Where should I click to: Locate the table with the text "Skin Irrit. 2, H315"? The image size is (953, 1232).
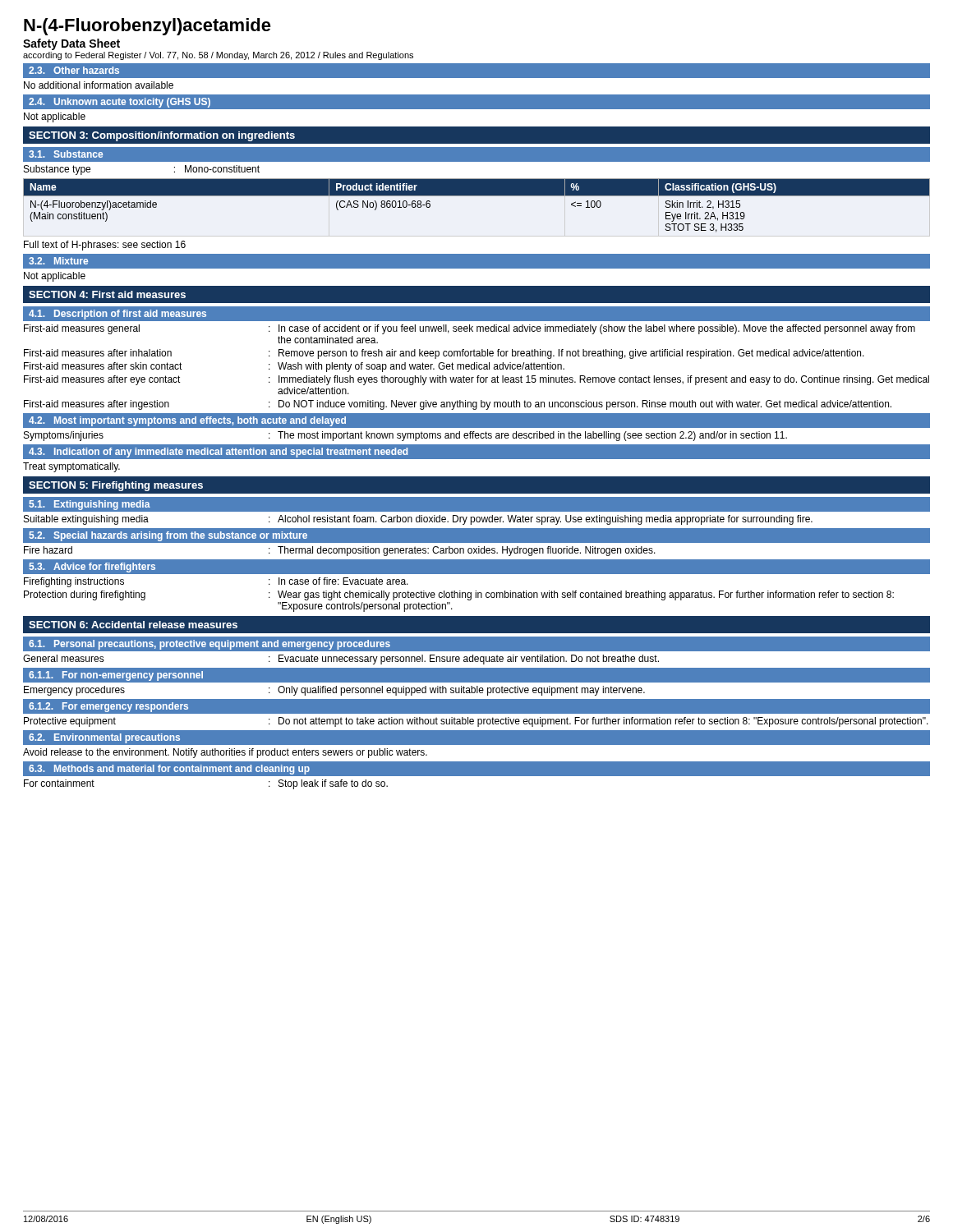(476, 207)
